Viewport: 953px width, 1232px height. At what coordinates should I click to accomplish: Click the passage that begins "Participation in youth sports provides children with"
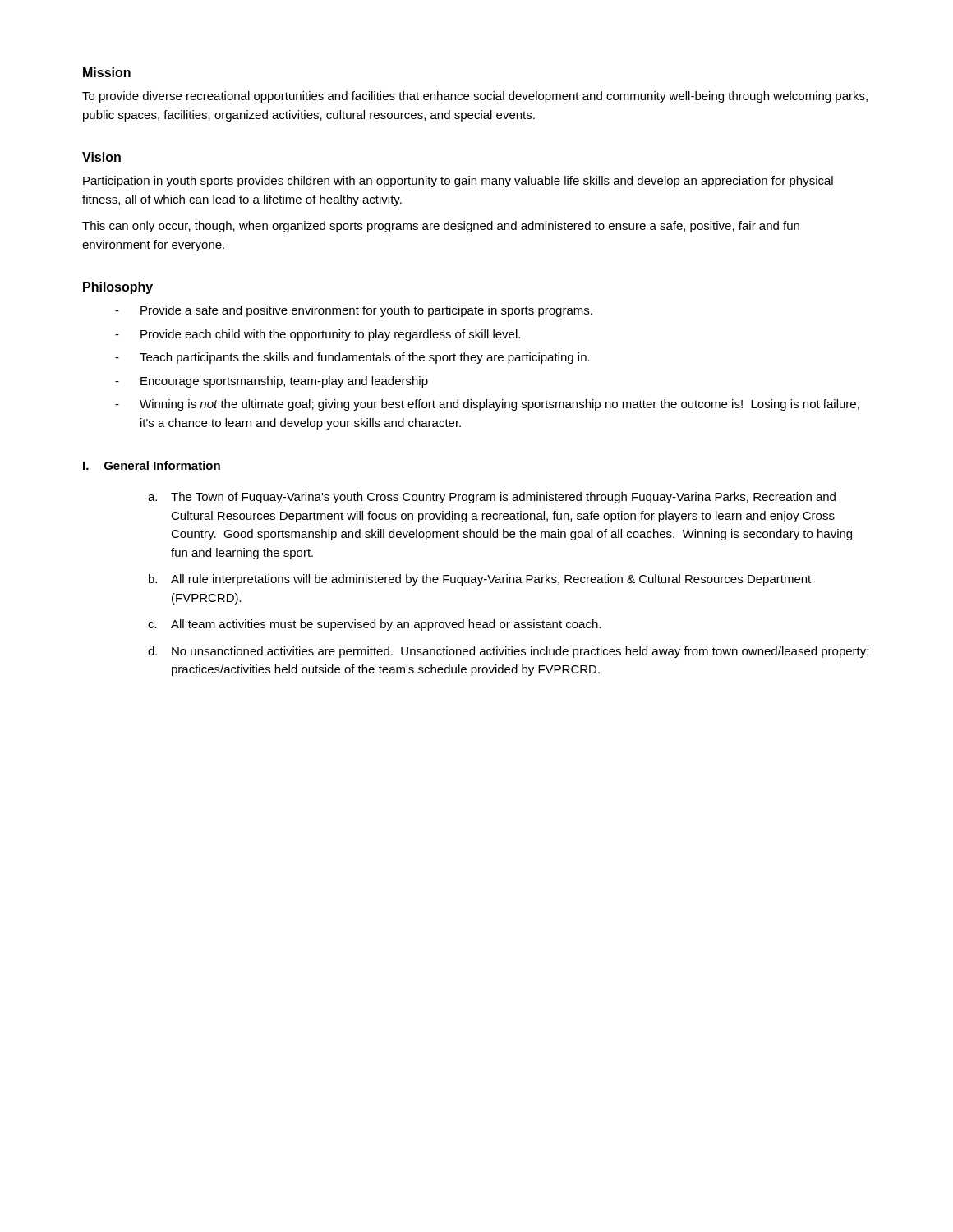[458, 190]
